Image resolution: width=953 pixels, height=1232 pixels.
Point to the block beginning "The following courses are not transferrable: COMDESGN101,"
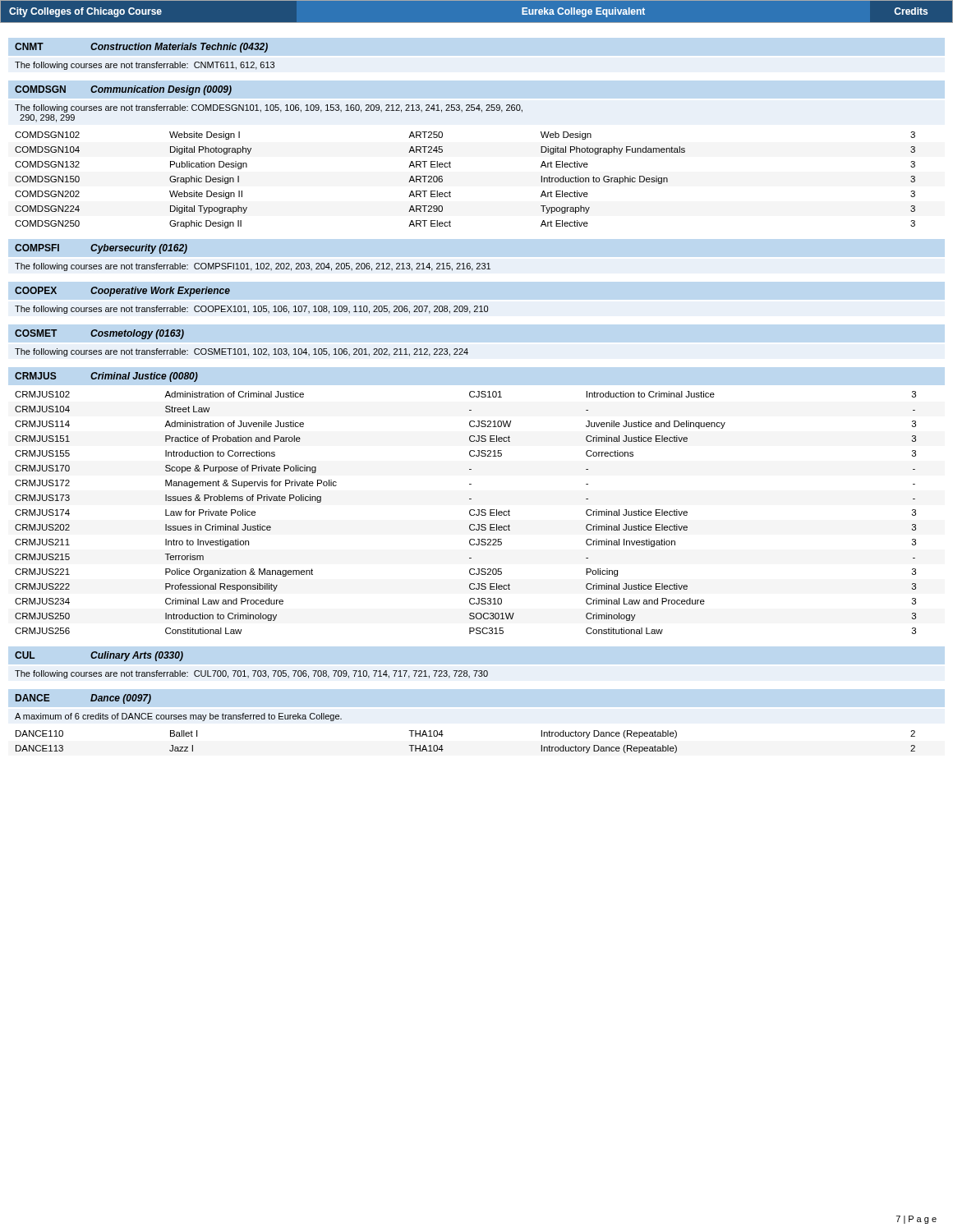tap(269, 112)
